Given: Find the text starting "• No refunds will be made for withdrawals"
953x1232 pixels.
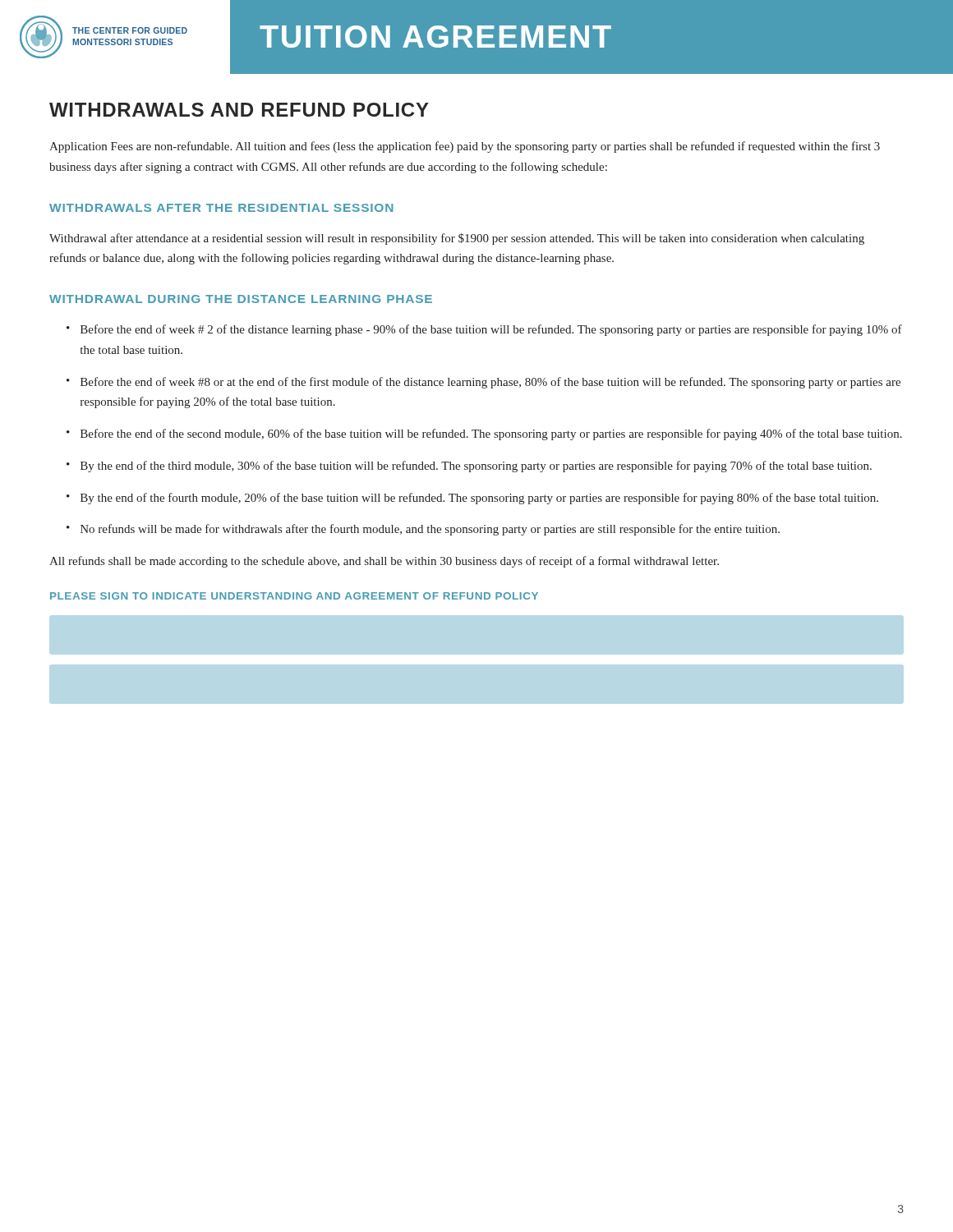Looking at the screenshot, I should tap(423, 529).
